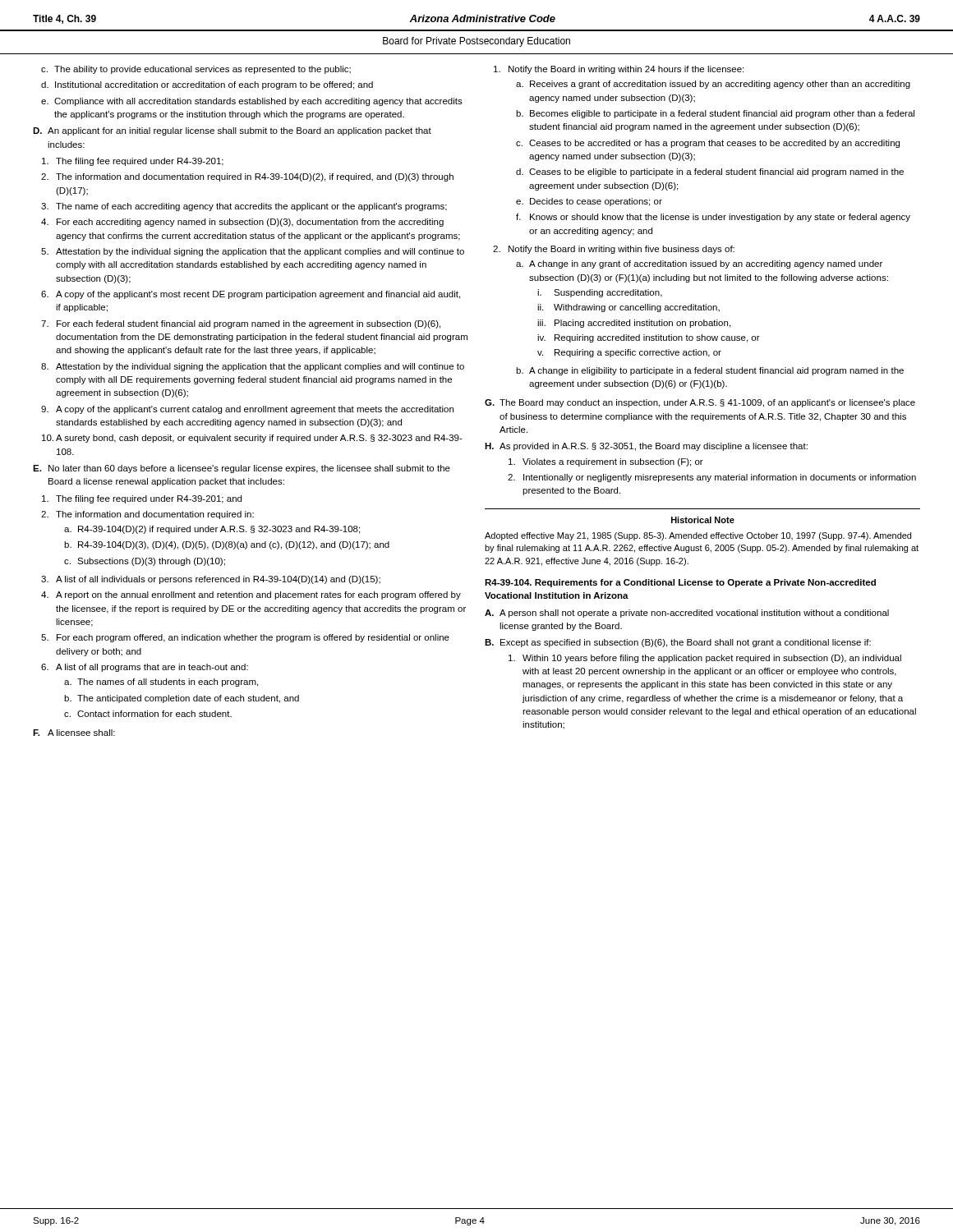Point to the block starting "10. A surety bond, cash"
The image size is (953, 1232).
255,445
